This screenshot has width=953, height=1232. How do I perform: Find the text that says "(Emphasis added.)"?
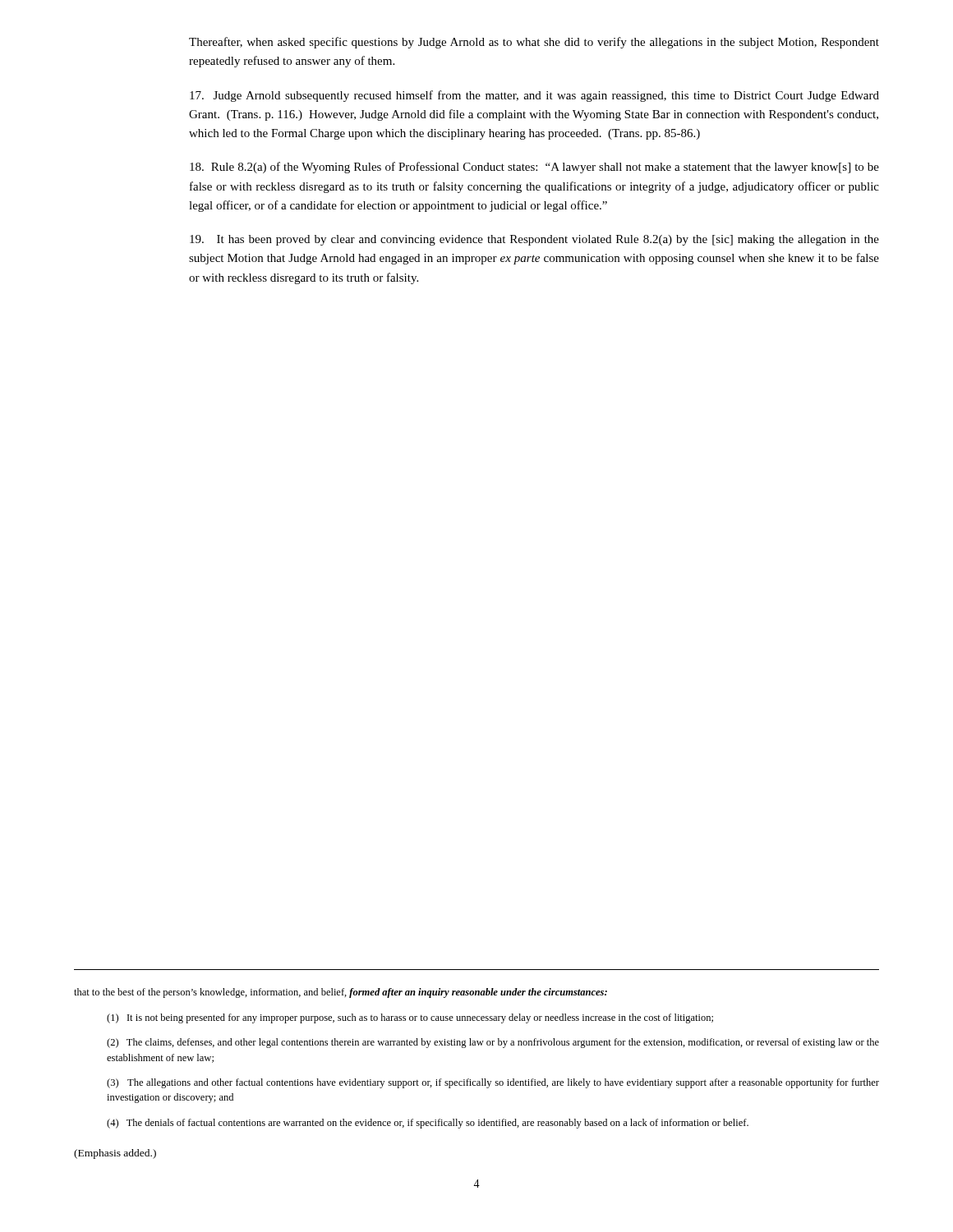115,1153
